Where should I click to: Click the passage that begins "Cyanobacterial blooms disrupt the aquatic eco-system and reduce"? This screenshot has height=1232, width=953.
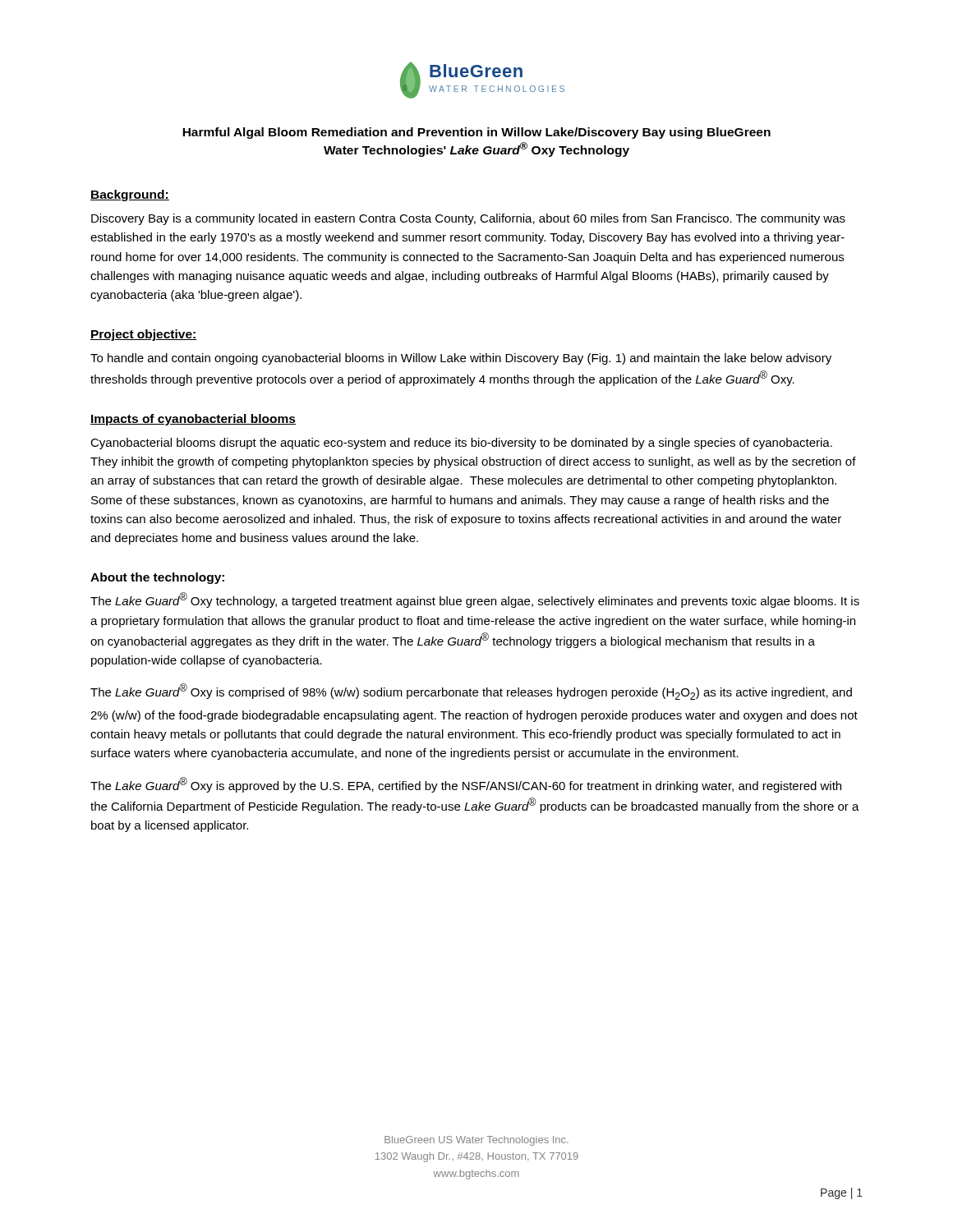[x=473, y=490]
